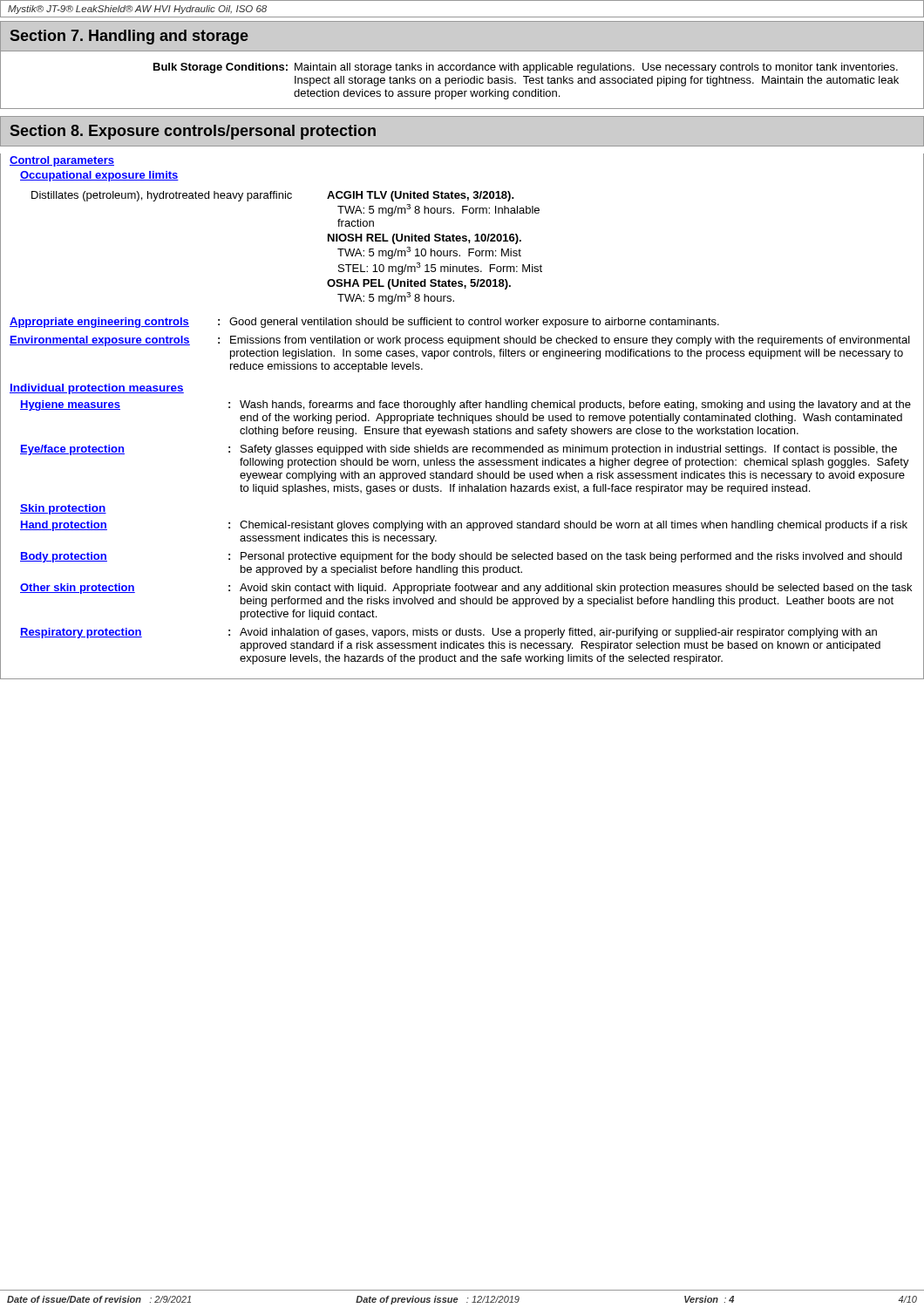This screenshot has width=924, height=1308.
Task: Locate the text block that reads "Hygiene measures : Wash hands,"
Action: point(462,418)
